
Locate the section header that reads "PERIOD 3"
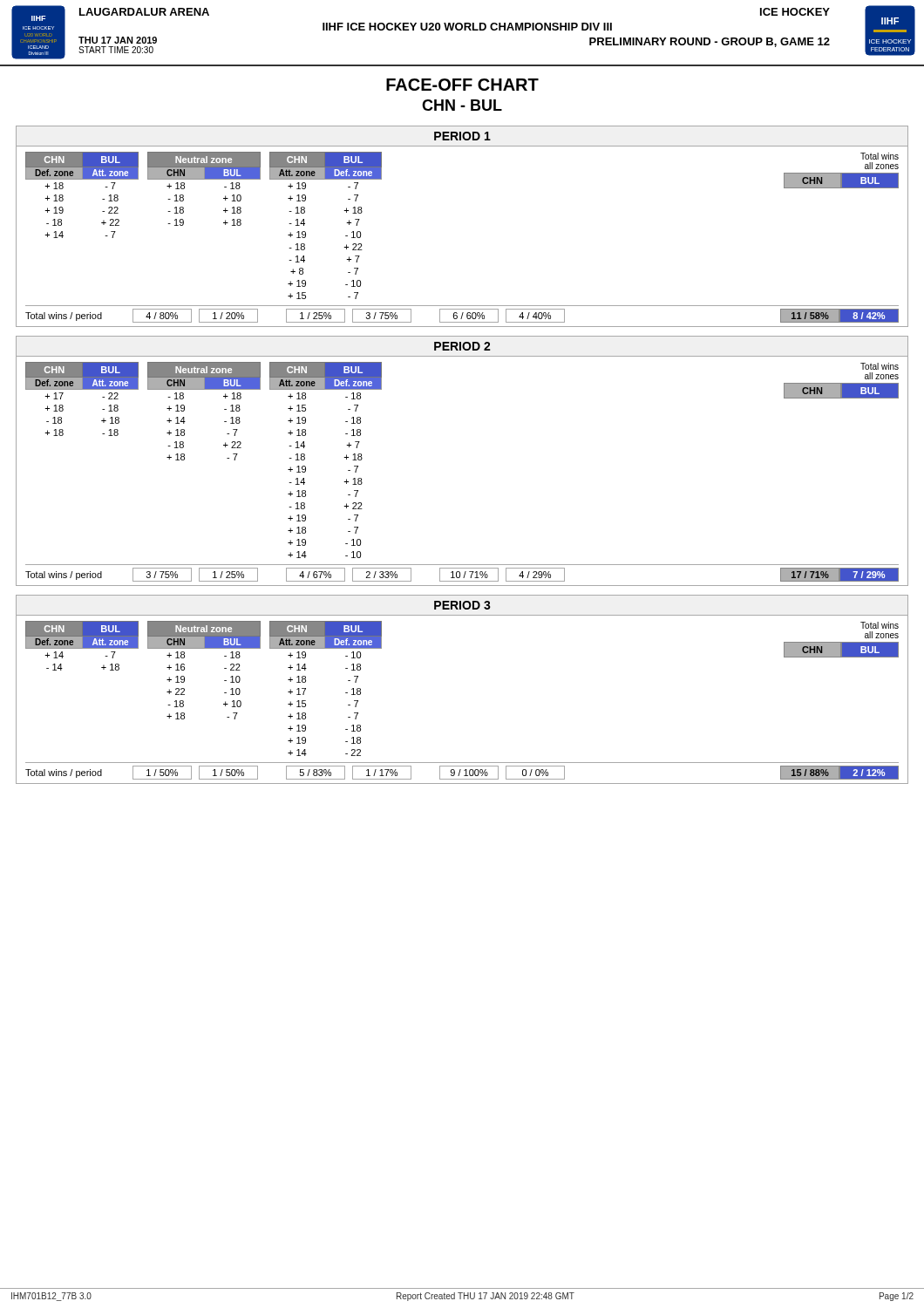[462, 605]
